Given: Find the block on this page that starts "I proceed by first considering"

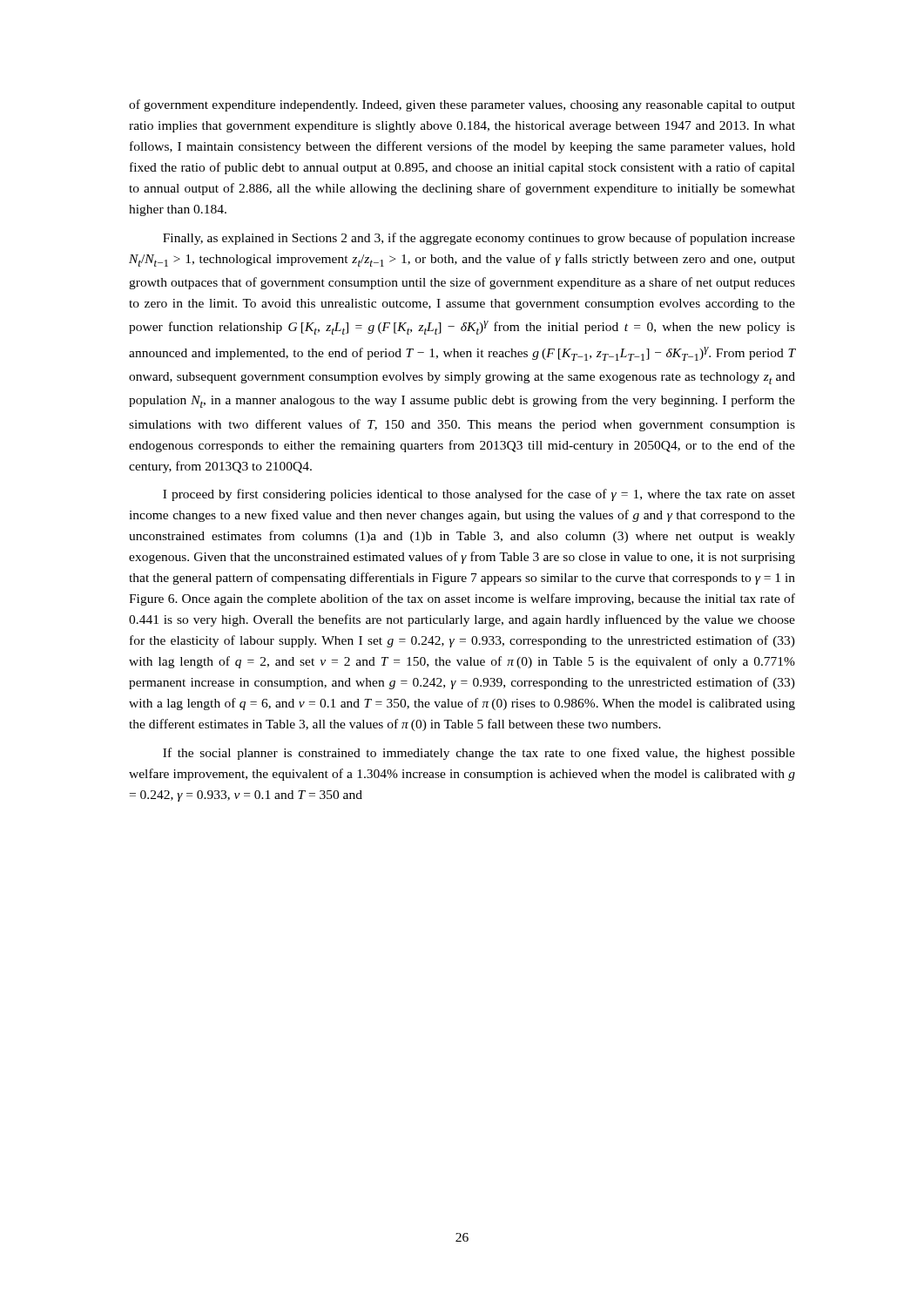Looking at the screenshot, I should pyautogui.click(x=462, y=609).
